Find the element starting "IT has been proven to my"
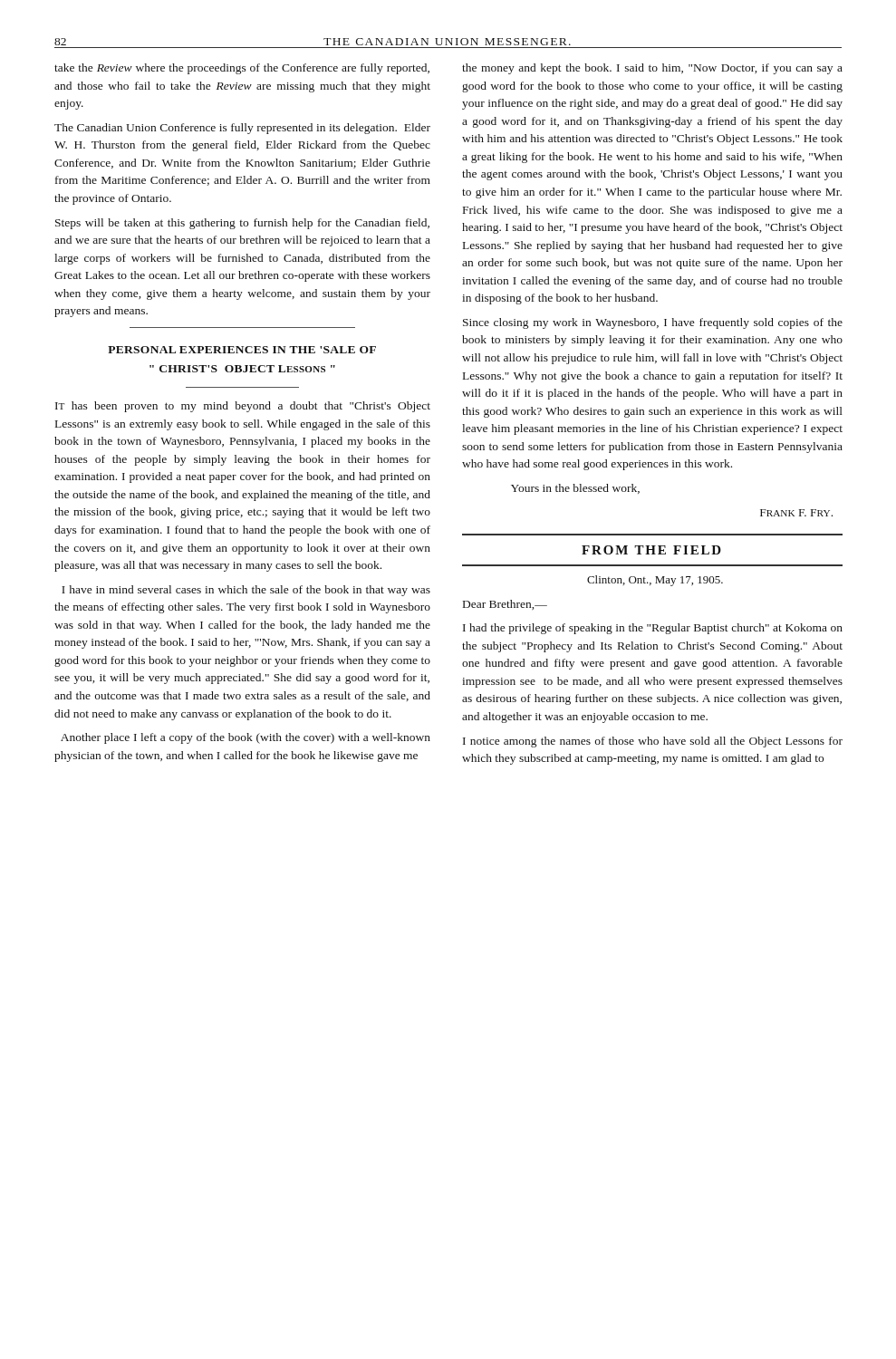 pos(242,580)
